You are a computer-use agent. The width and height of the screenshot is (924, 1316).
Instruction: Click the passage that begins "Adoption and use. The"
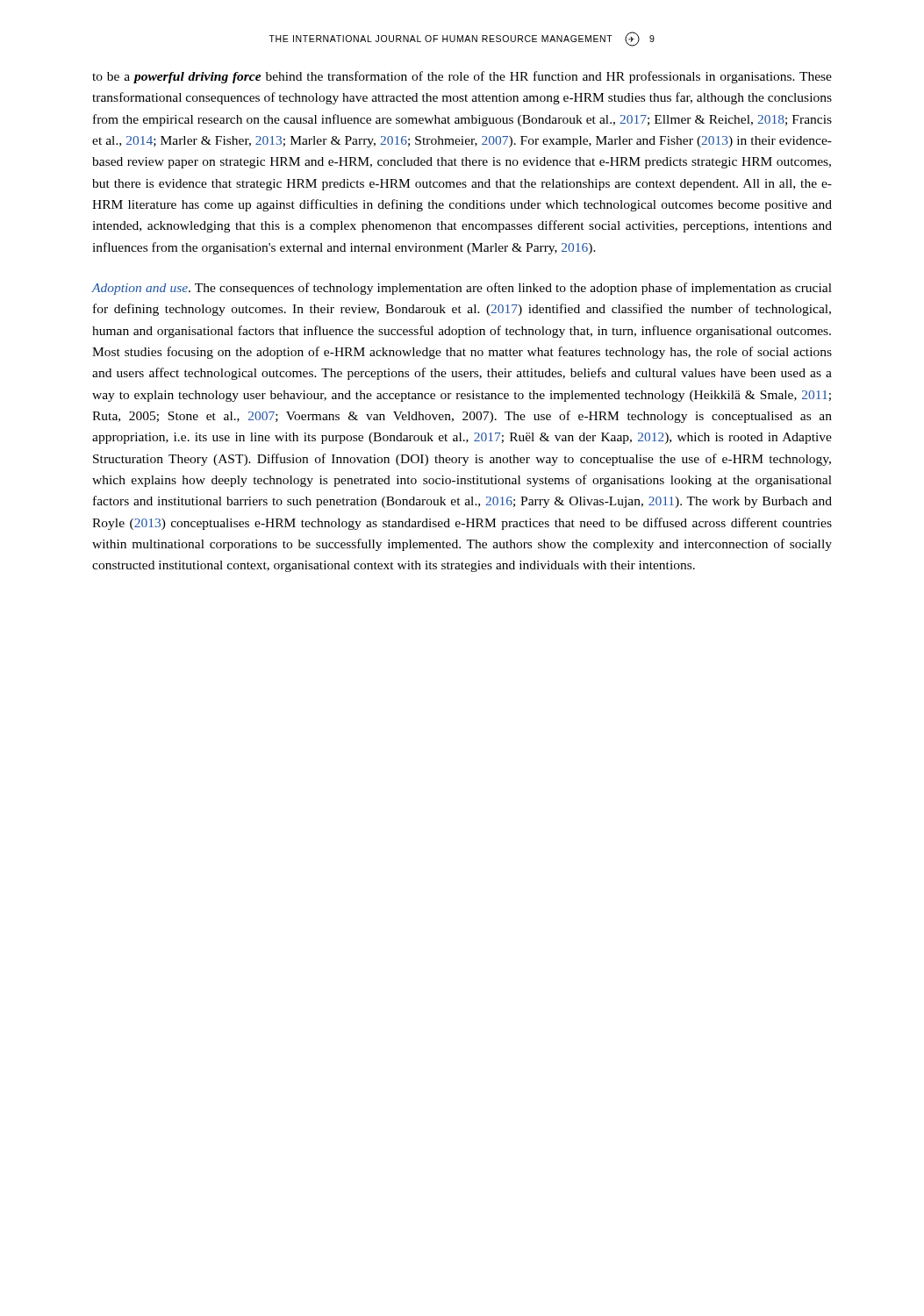[x=462, y=426]
